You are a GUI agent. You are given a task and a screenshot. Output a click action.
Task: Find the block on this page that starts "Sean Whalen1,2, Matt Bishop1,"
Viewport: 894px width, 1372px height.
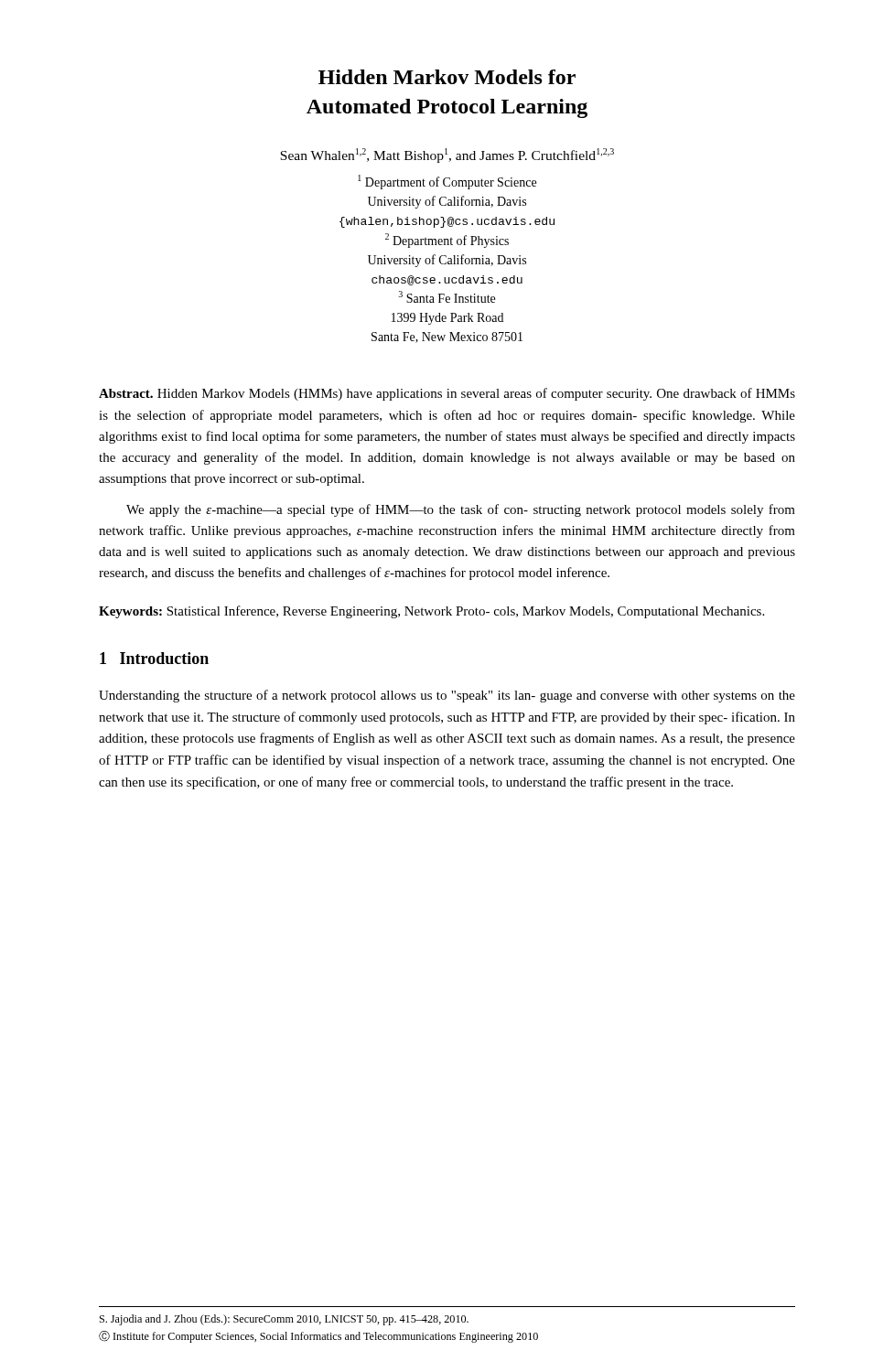point(447,155)
